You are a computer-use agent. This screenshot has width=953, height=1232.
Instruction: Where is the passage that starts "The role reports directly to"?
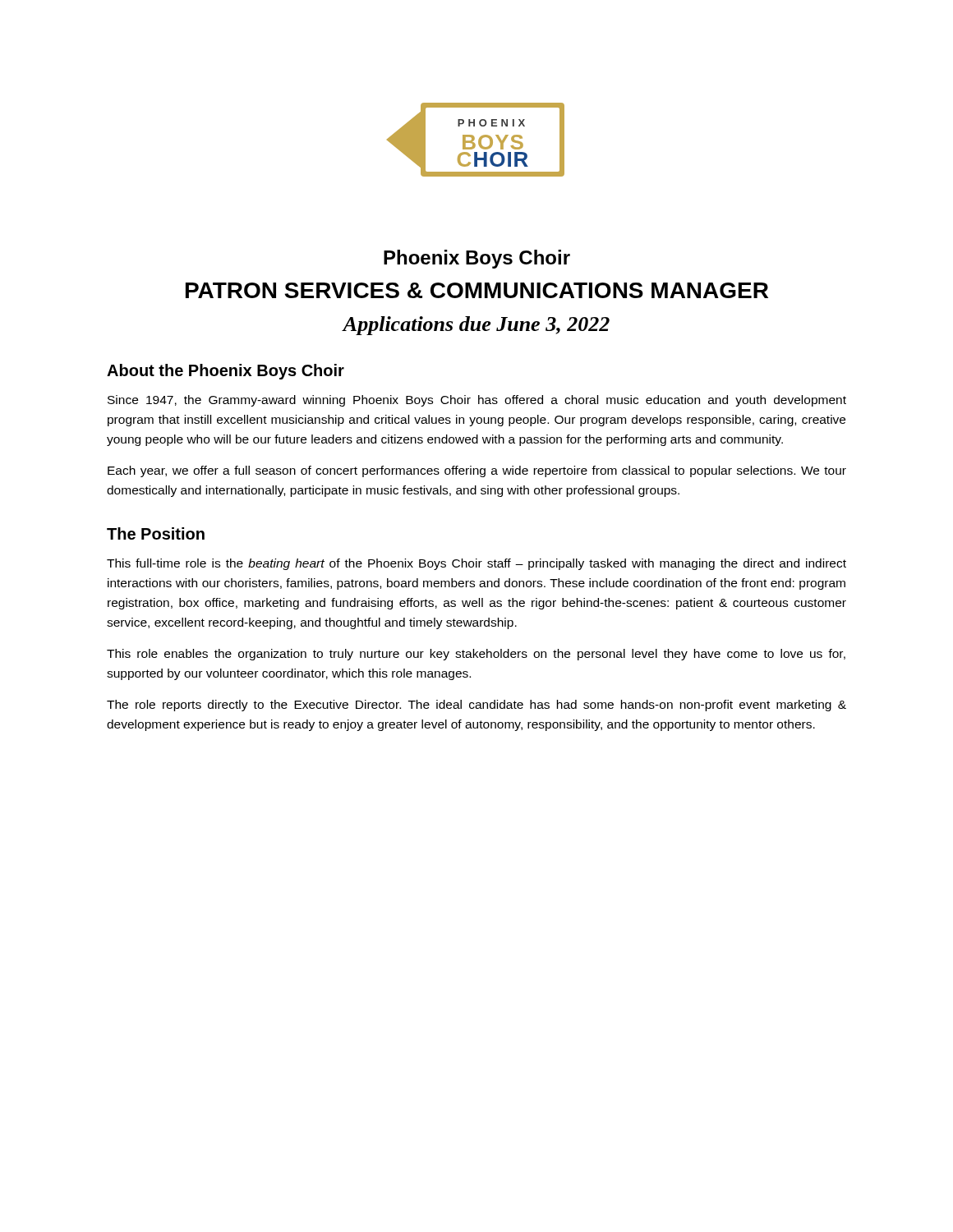pyautogui.click(x=476, y=714)
